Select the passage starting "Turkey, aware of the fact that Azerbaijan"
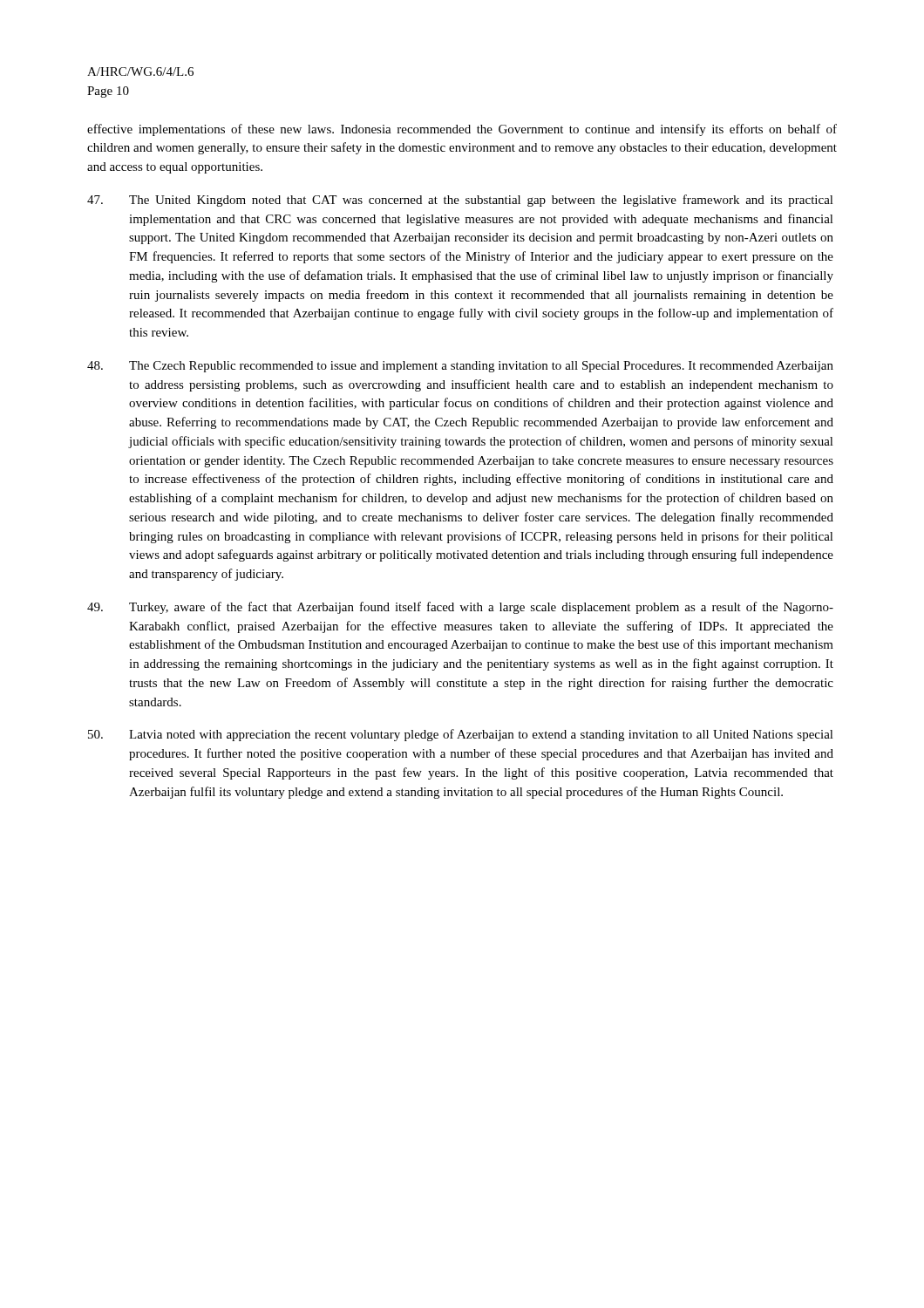 460,655
